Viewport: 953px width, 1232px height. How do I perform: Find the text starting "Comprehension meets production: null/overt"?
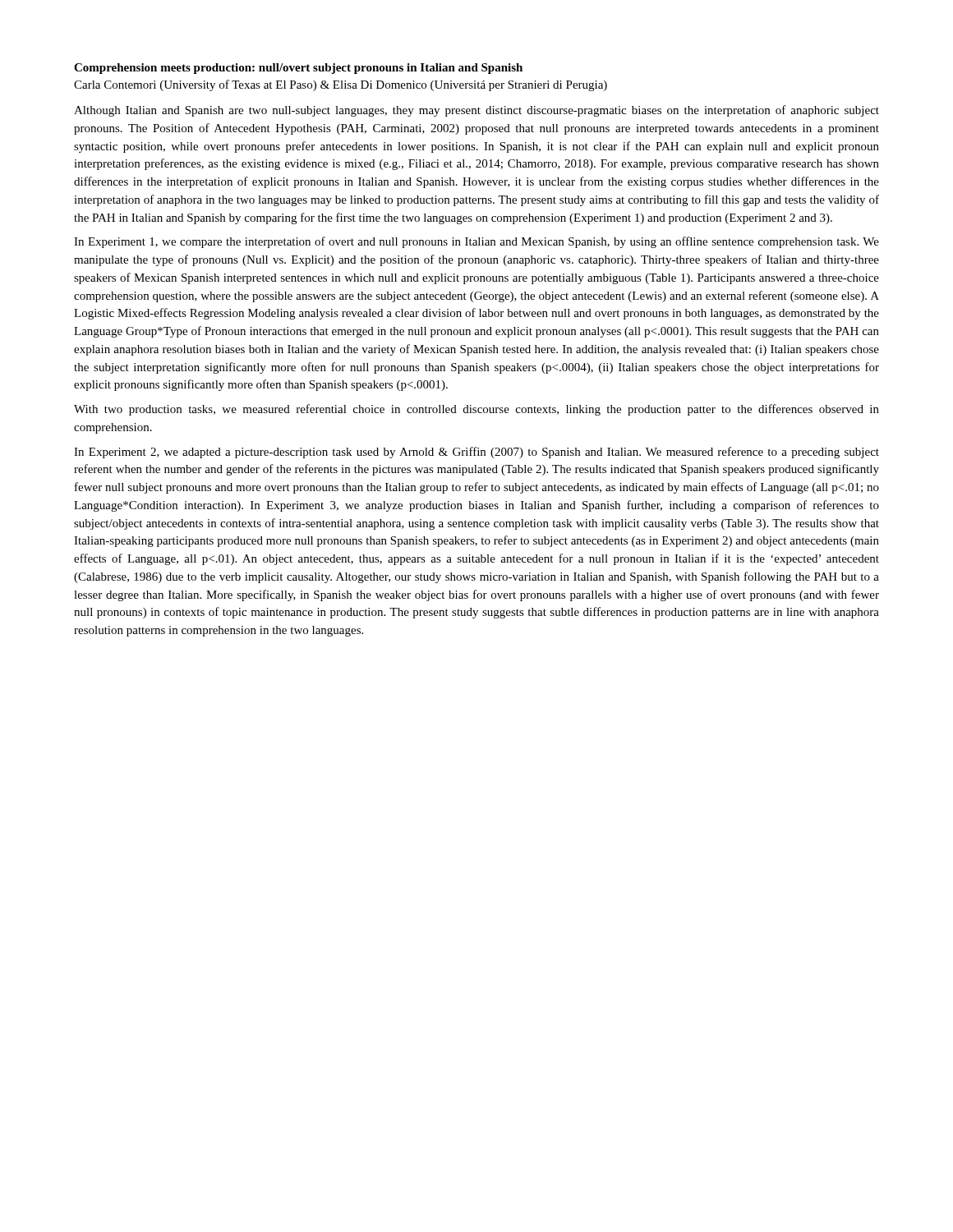[x=476, y=76]
